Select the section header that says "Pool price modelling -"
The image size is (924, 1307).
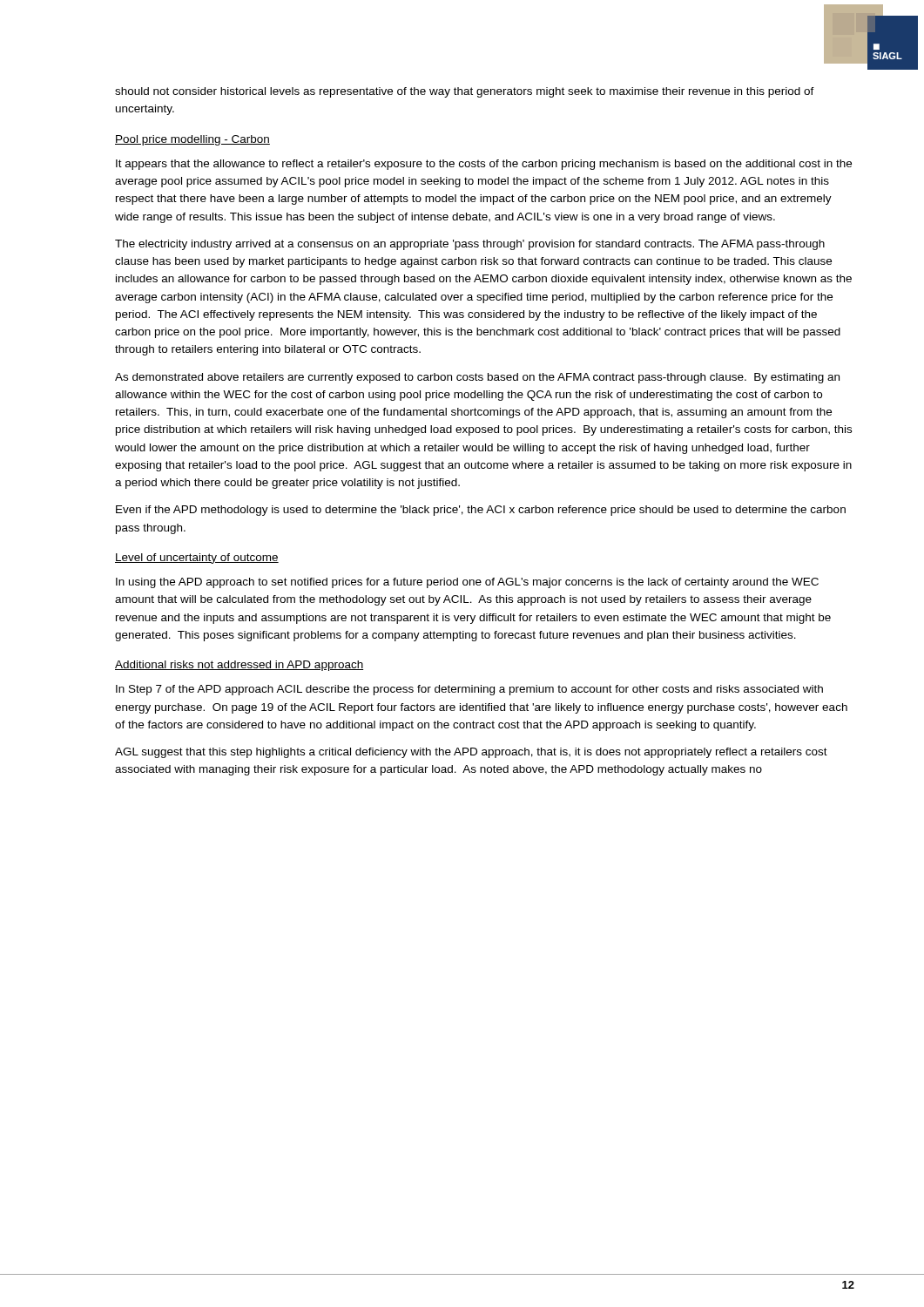pos(192,139)
